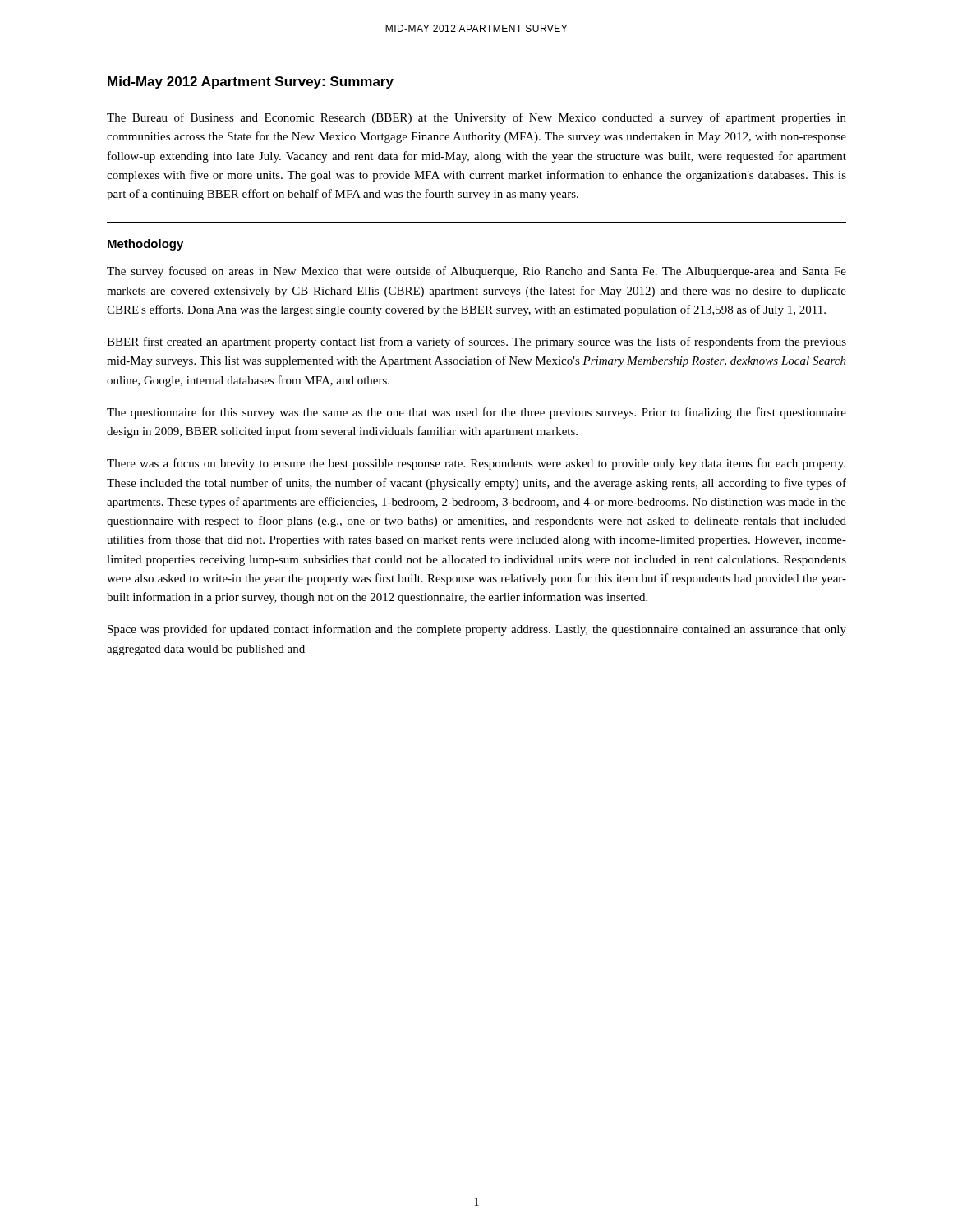This screenshot has height=1232, width=953.
Task: Locate the text block with the text "The questionnaire for this survey was"
Action: (476, 422)
